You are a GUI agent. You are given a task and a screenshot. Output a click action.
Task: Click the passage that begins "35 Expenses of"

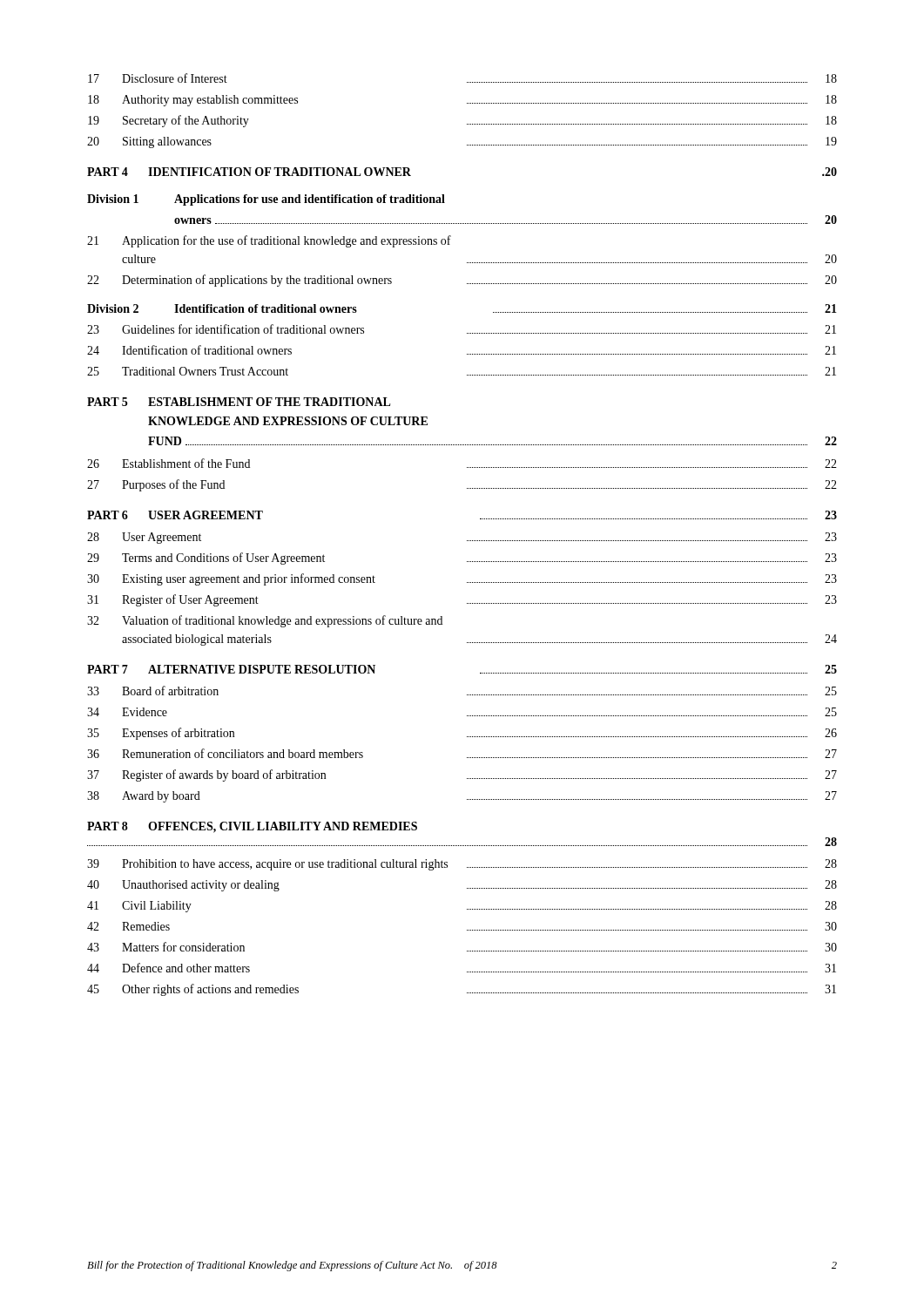tap(462, 733)
